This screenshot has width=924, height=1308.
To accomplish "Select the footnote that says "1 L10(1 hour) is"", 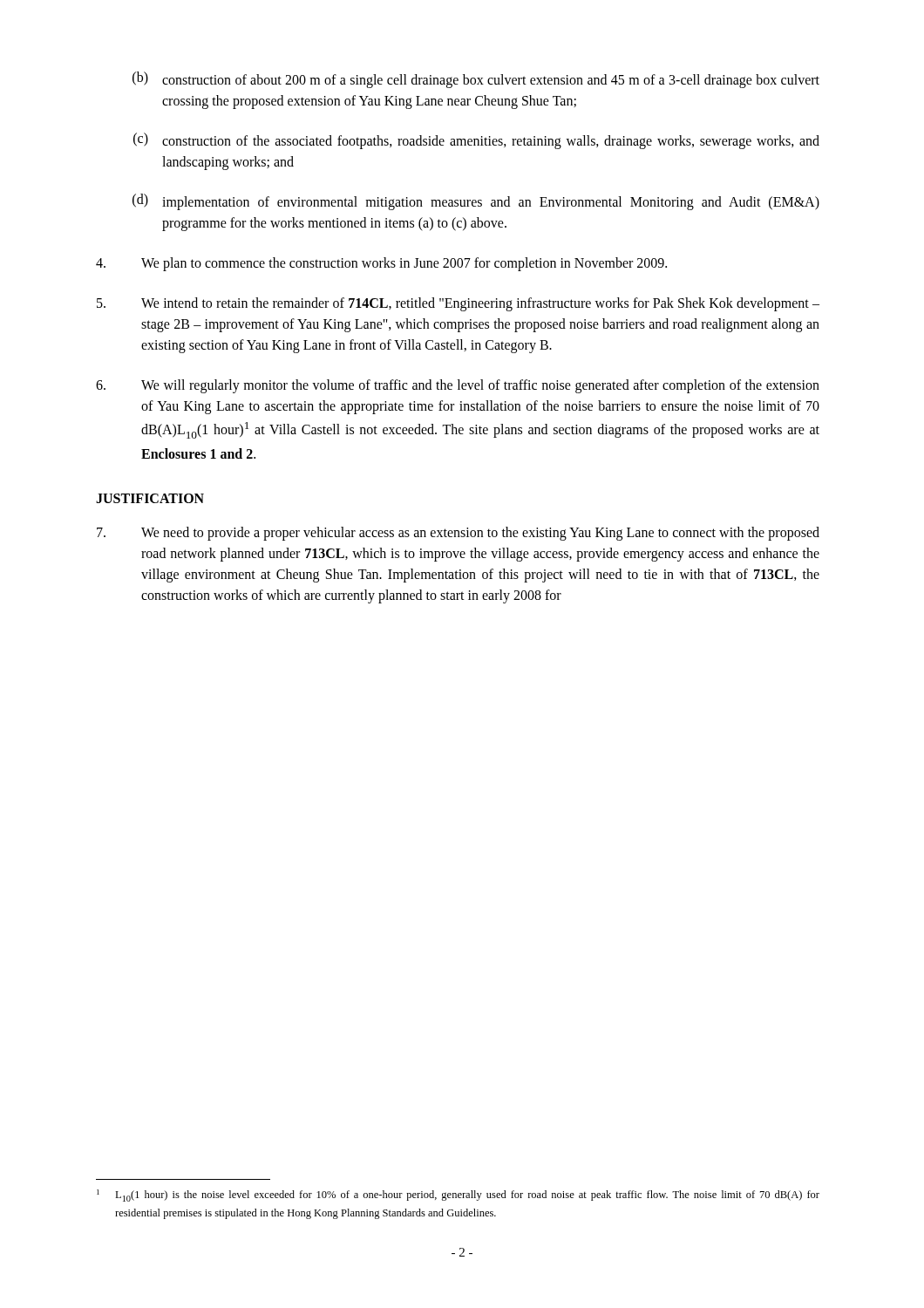I will [458, 1204].
